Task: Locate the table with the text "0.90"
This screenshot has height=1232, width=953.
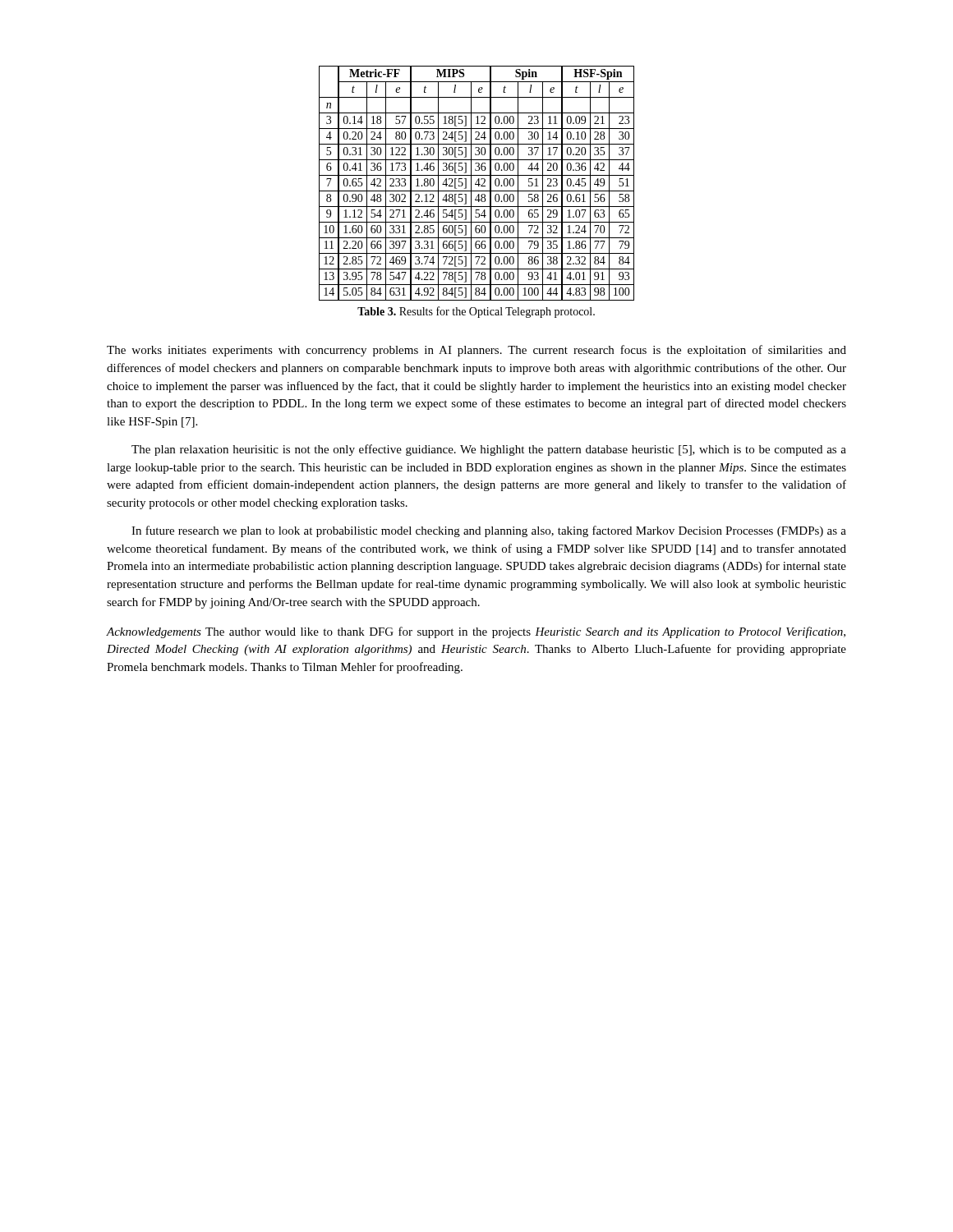Action: click(x=476, y=183)
